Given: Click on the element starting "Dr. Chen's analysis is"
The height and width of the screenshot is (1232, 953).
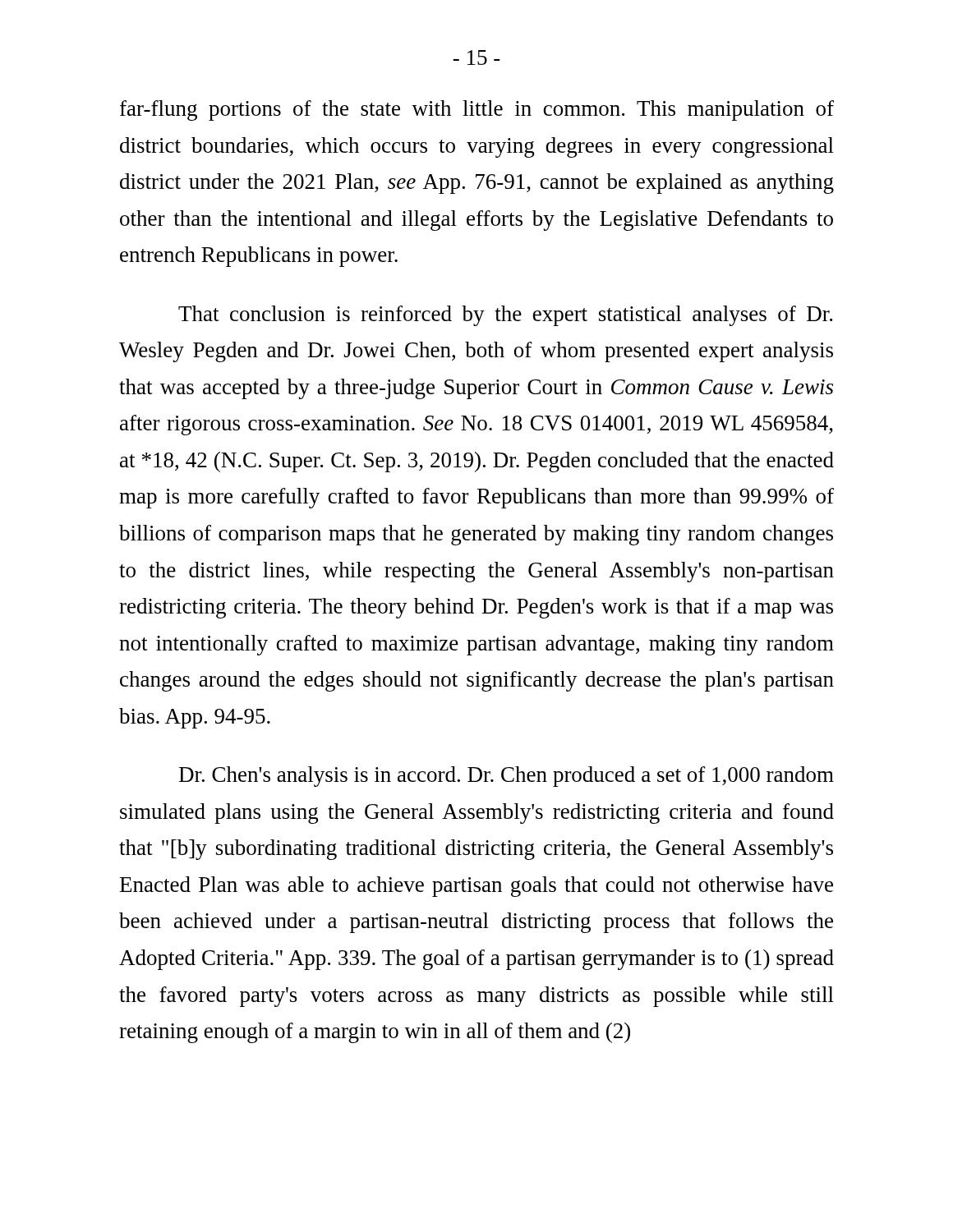Looking at the screenshot, I should pos(476,903).
